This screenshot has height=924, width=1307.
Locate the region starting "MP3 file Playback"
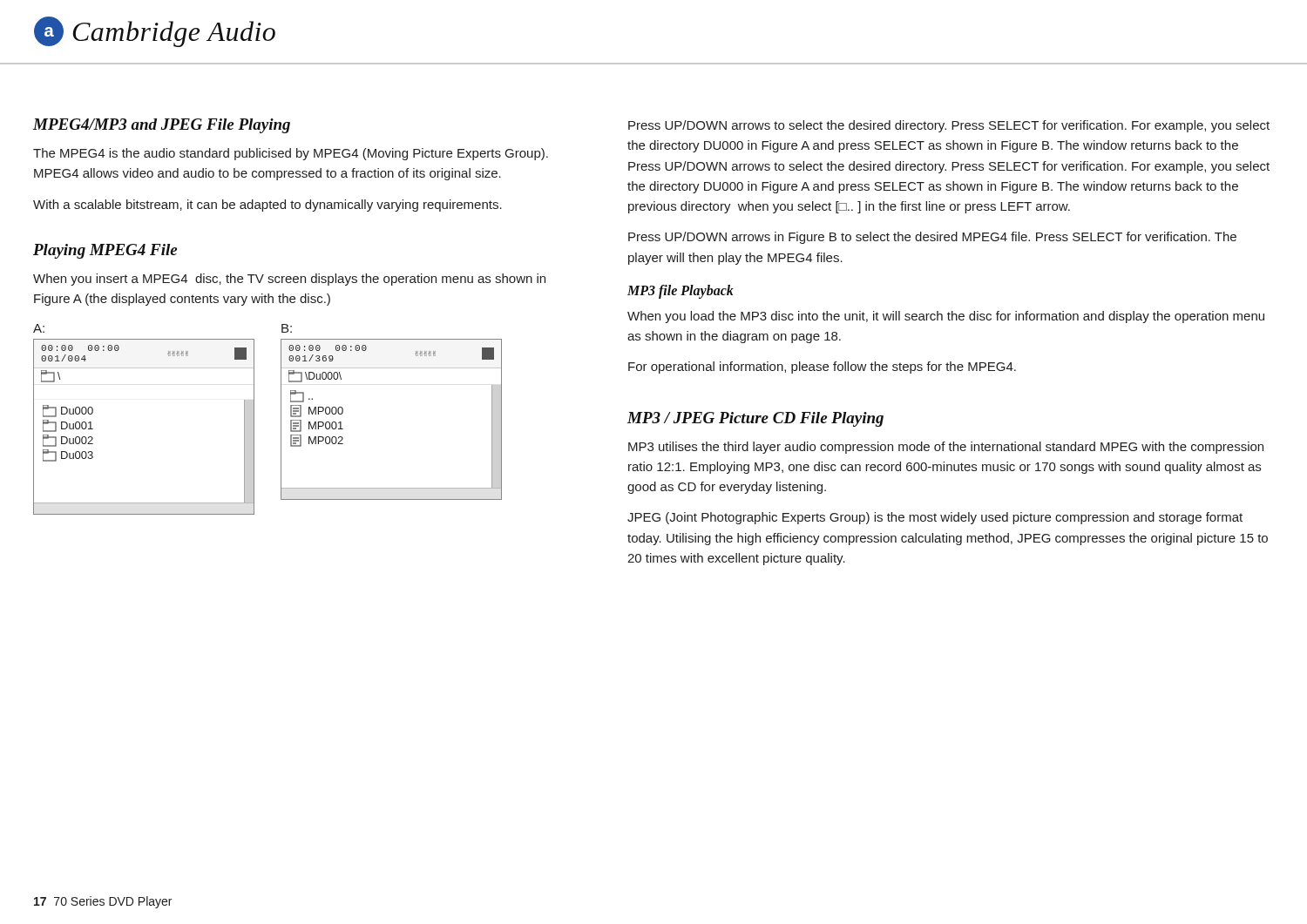680,290
